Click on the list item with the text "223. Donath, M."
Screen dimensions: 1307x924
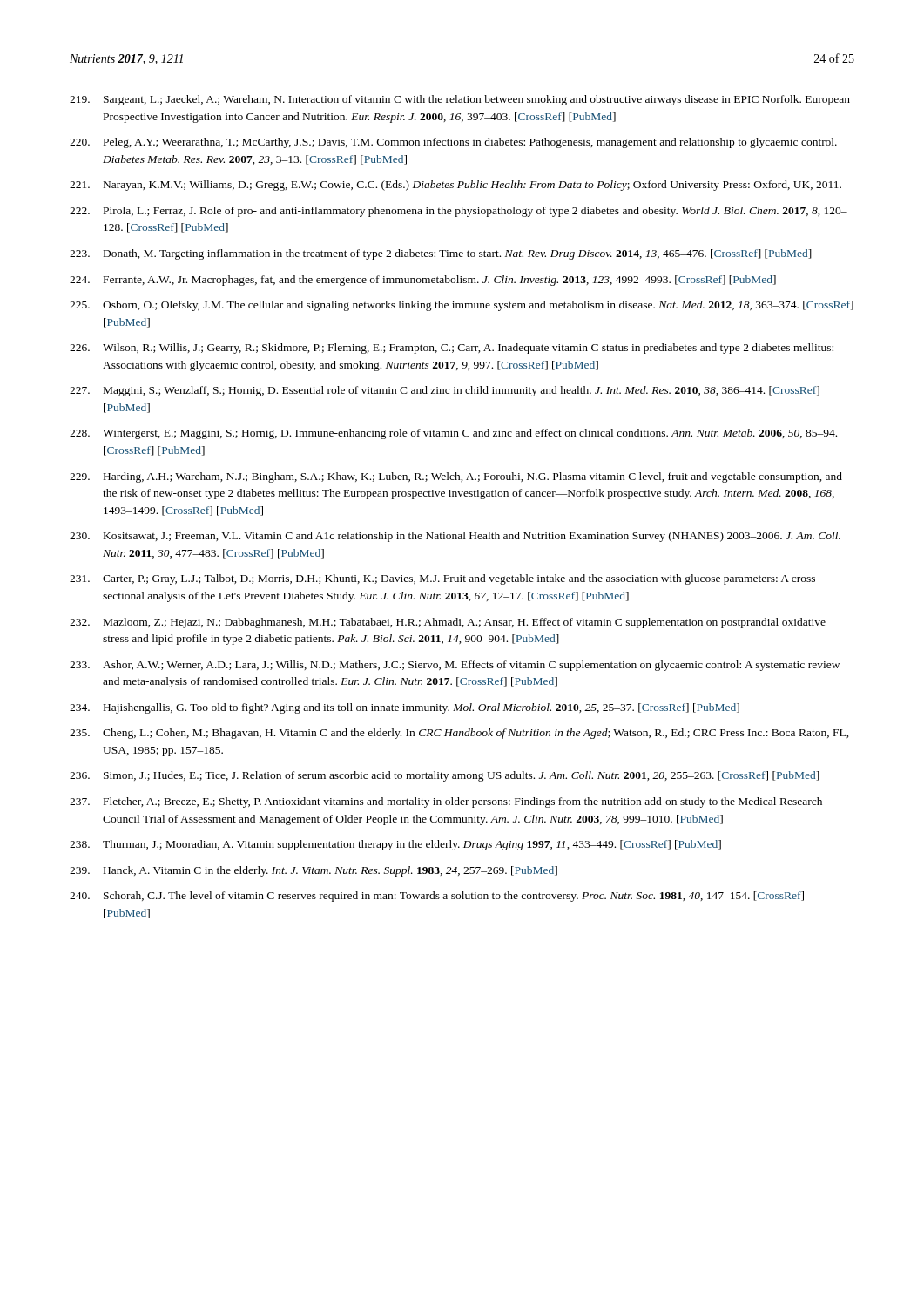(462, 253)
